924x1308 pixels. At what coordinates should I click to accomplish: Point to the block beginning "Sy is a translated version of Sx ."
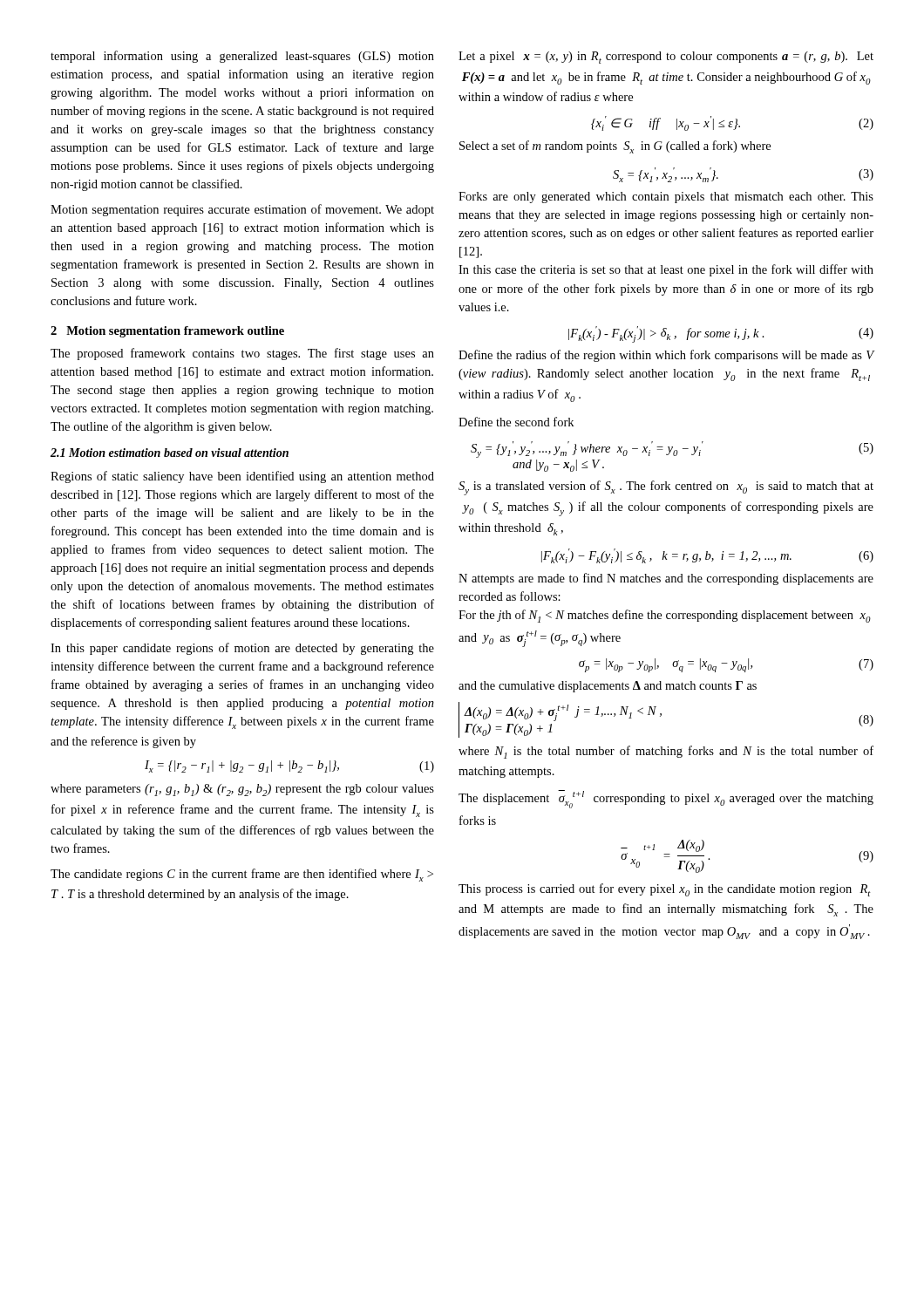pyautogui.click(x=666, y=508)
